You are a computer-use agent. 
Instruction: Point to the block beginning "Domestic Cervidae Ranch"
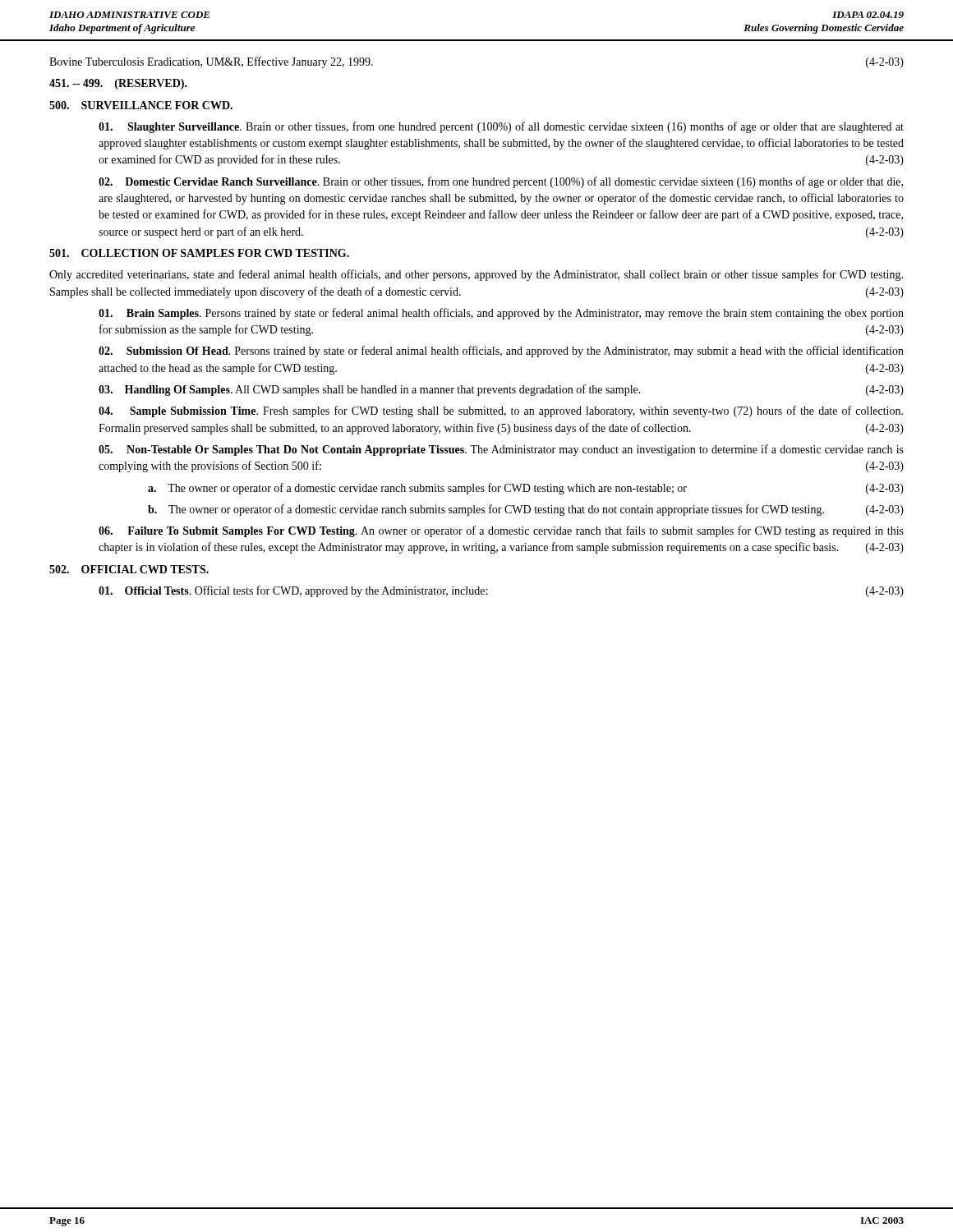pos(501,207)
